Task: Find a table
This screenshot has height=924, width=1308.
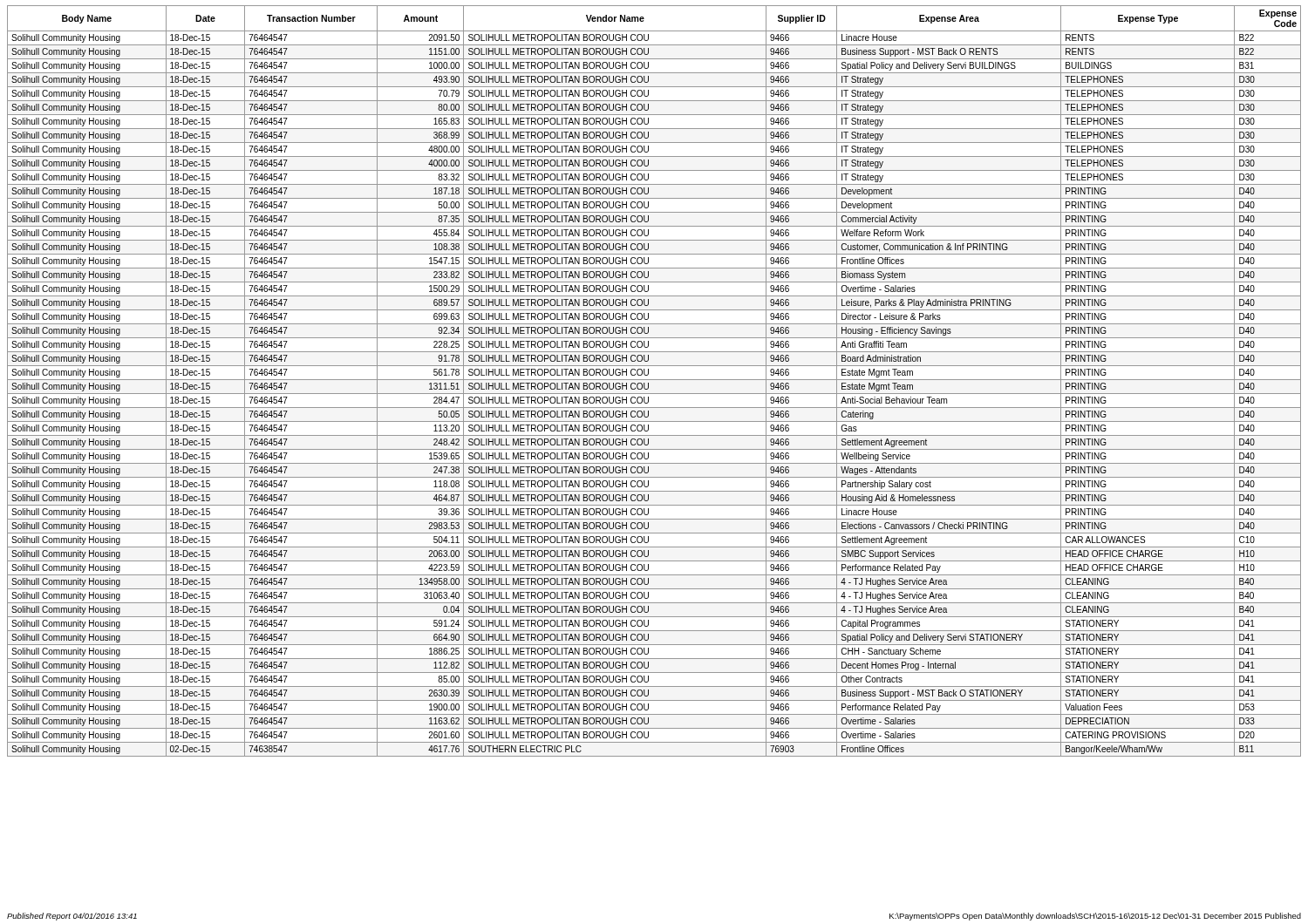Action: [x=654, y=378]
